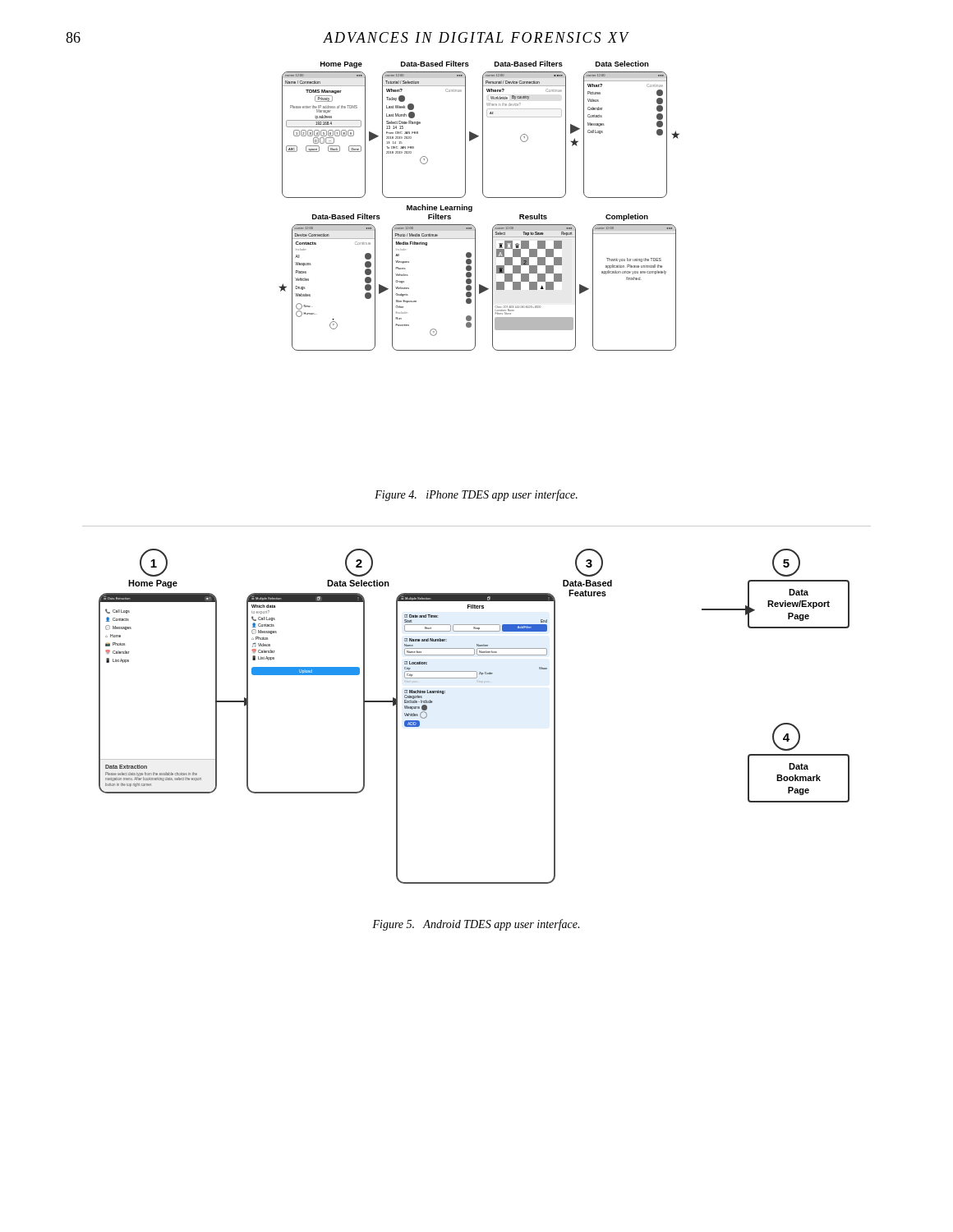Screen dimensions: 1232x953
Task: Find the caption on this page that starts "Figure 4. iPhone TDES app"
Action: 476,495
